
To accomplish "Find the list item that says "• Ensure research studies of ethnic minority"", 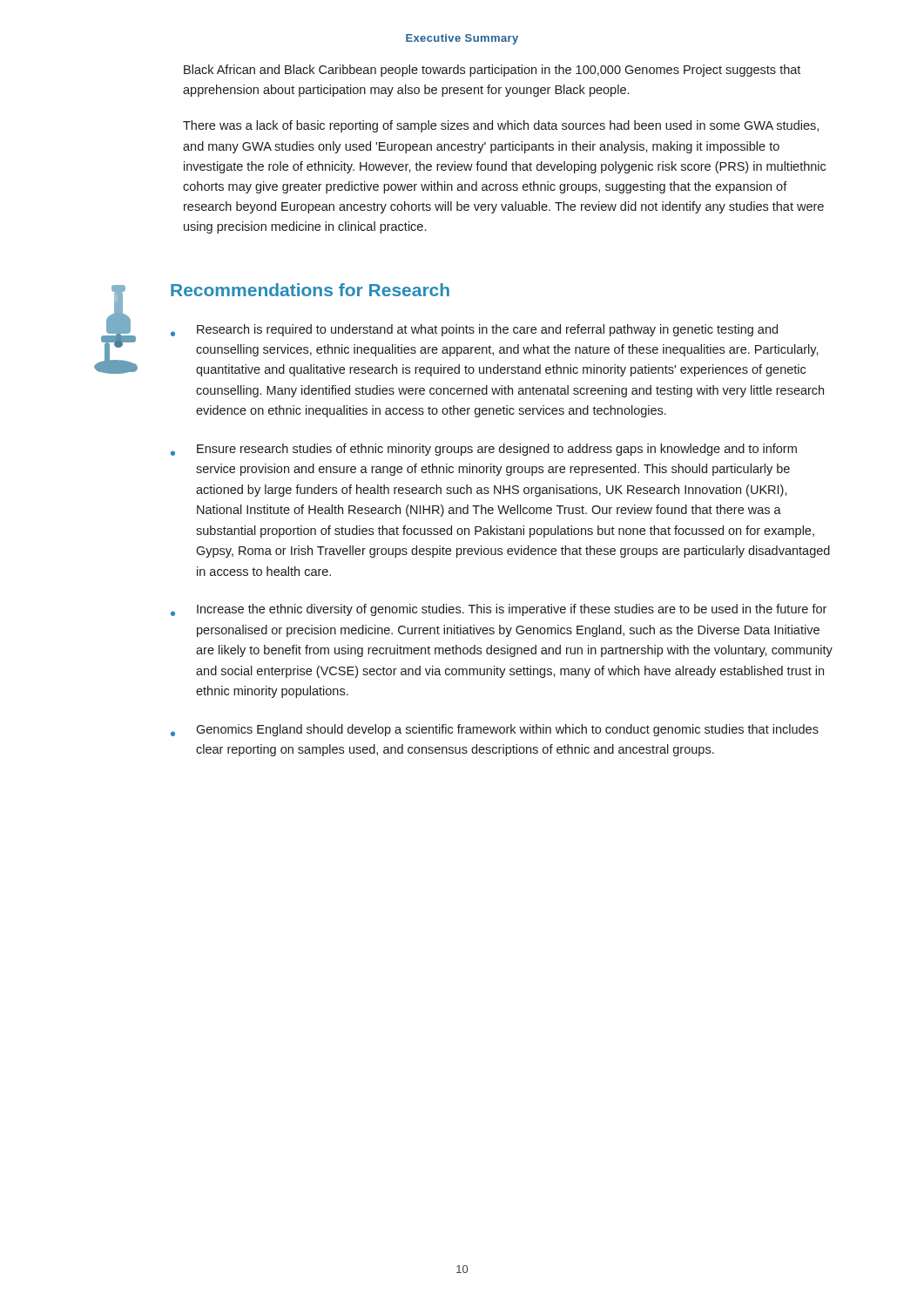I will click(503, 511).
